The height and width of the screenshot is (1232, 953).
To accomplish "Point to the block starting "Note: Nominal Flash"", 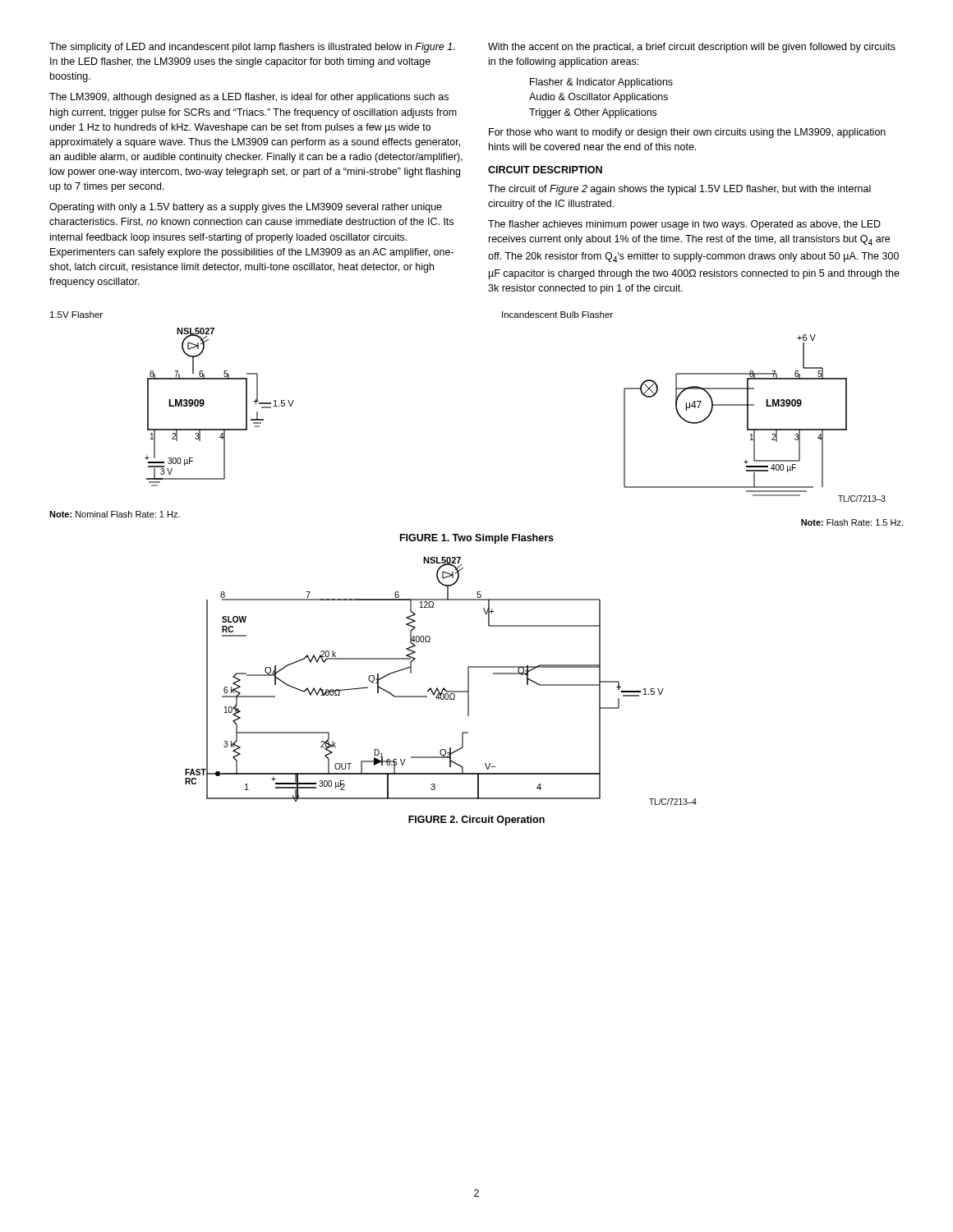I will coord(115,514).
